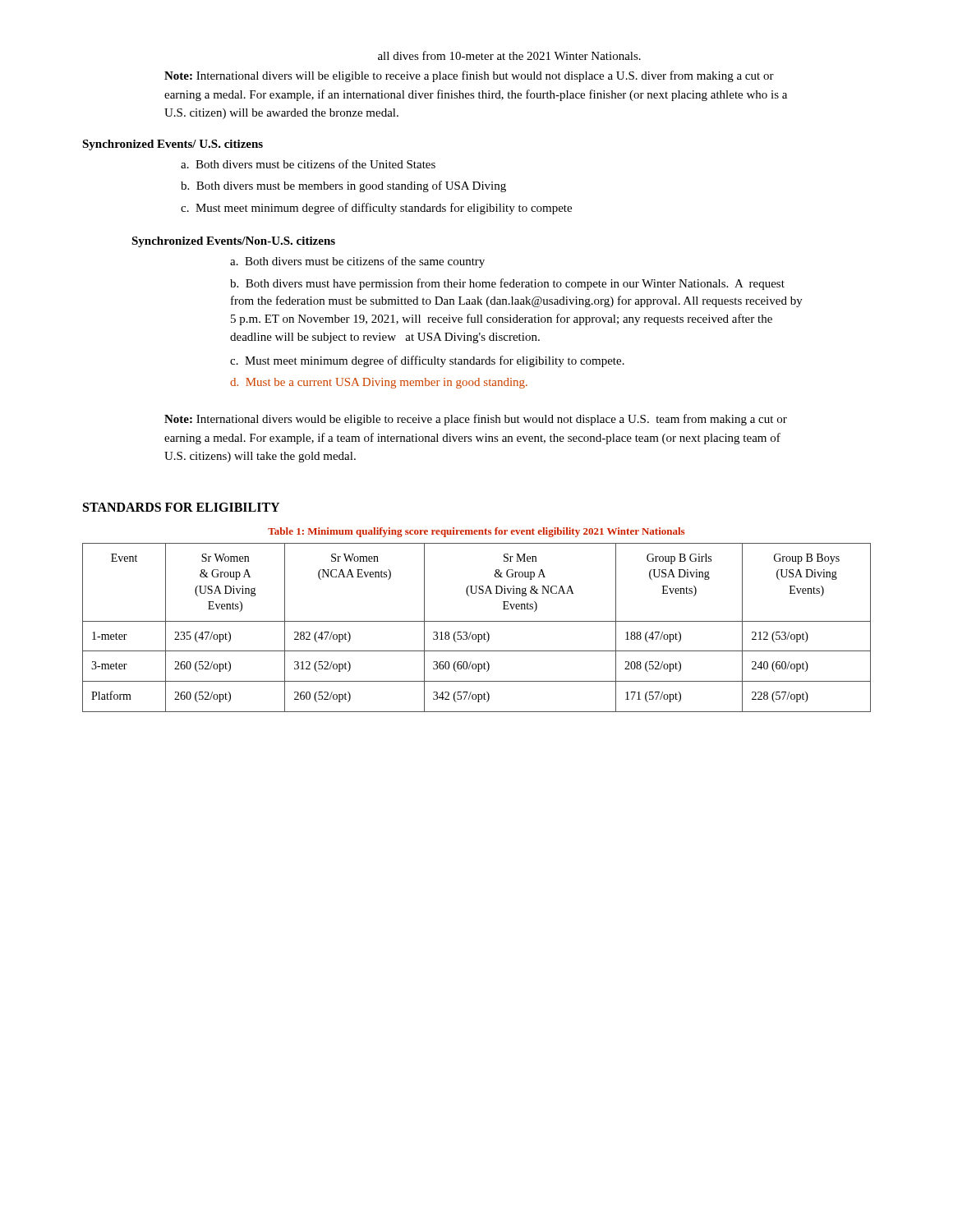Screen dimensions: 1232x953
Task: Click on the passage starting "STANDARDS FOR ELIGIBILITY"
Action: coord(181,507)
